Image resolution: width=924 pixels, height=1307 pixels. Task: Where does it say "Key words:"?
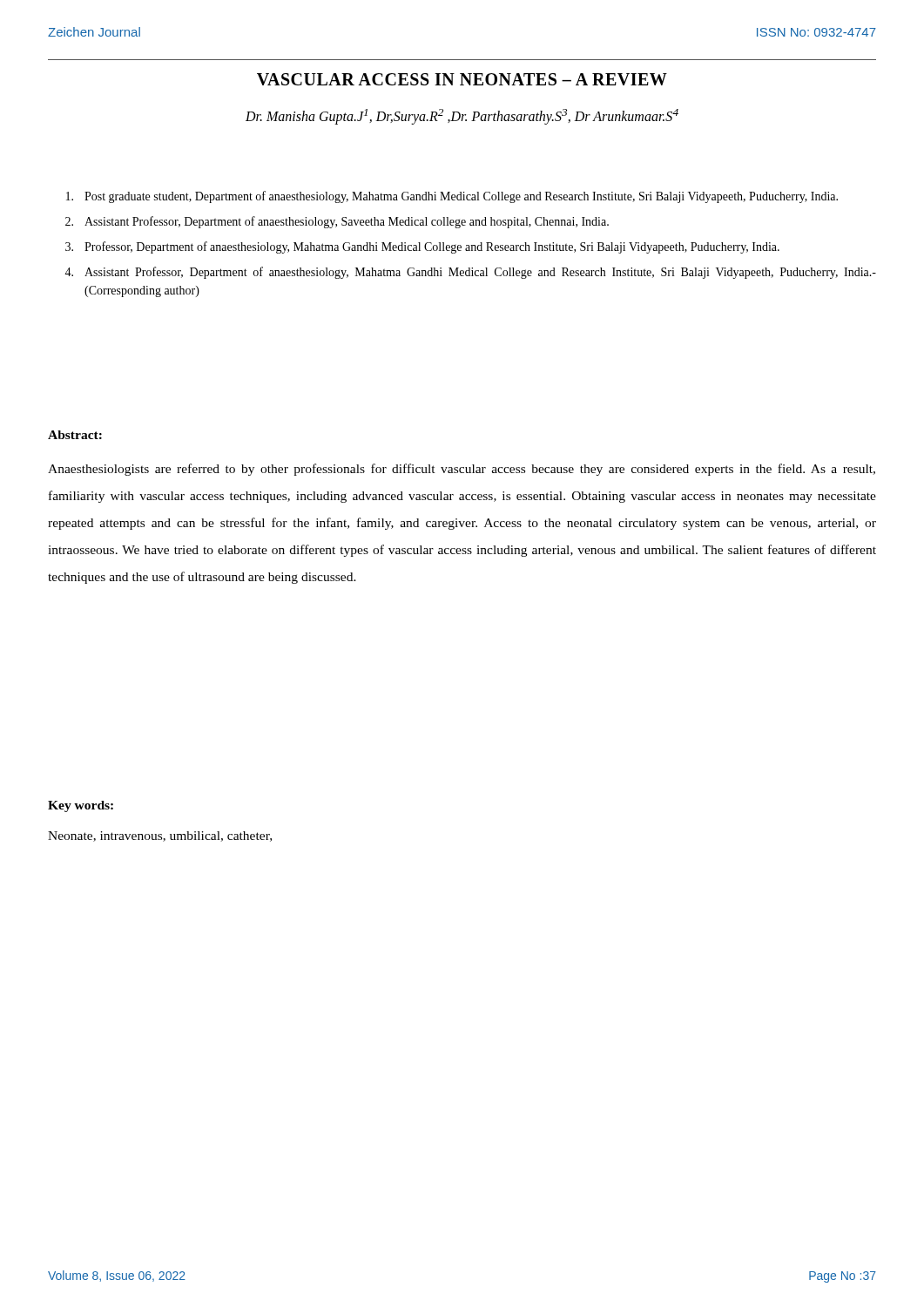pyautogui.click(x=81, y=805)
